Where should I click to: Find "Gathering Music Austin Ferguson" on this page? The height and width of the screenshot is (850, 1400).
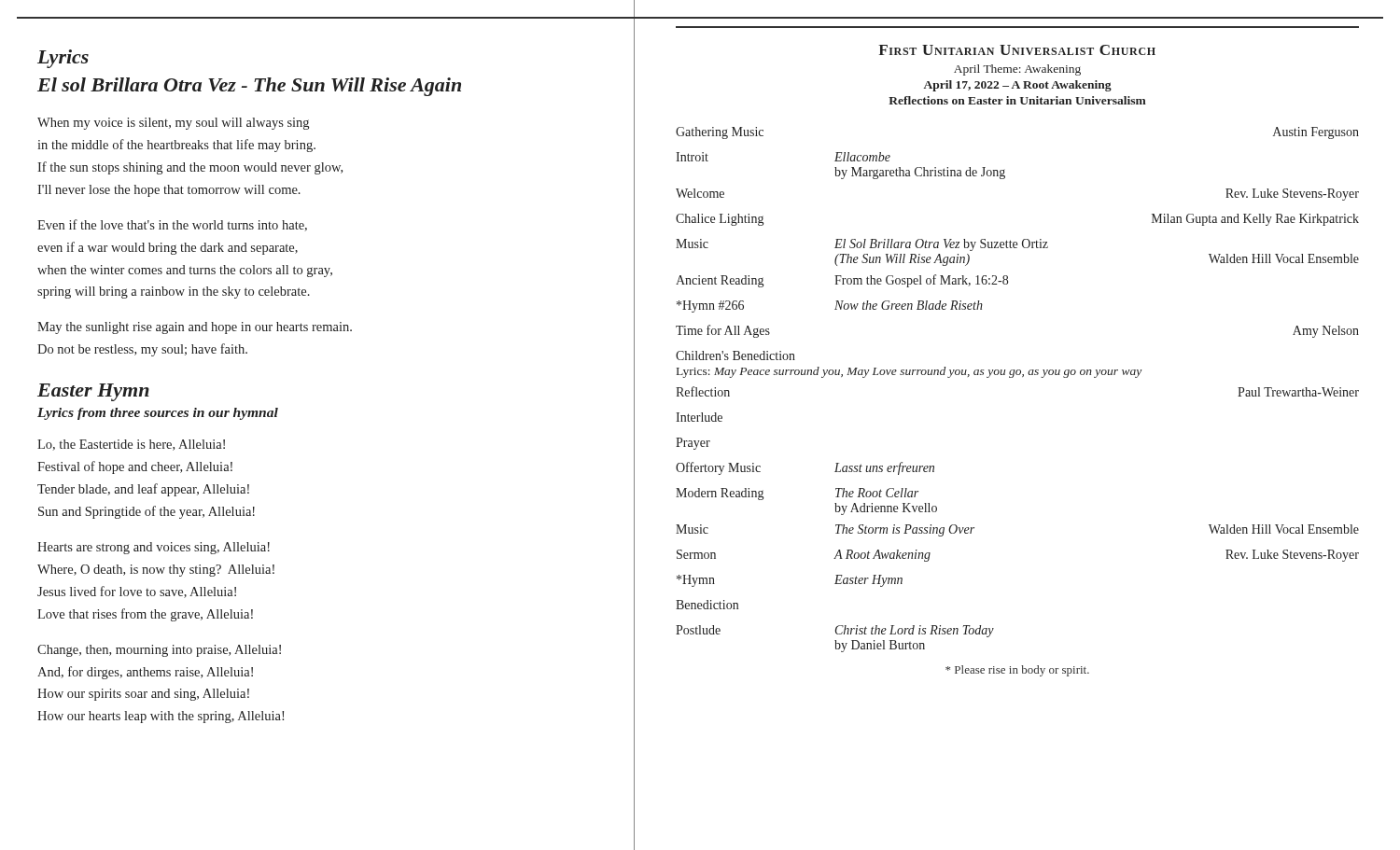[x=720, y=133]
